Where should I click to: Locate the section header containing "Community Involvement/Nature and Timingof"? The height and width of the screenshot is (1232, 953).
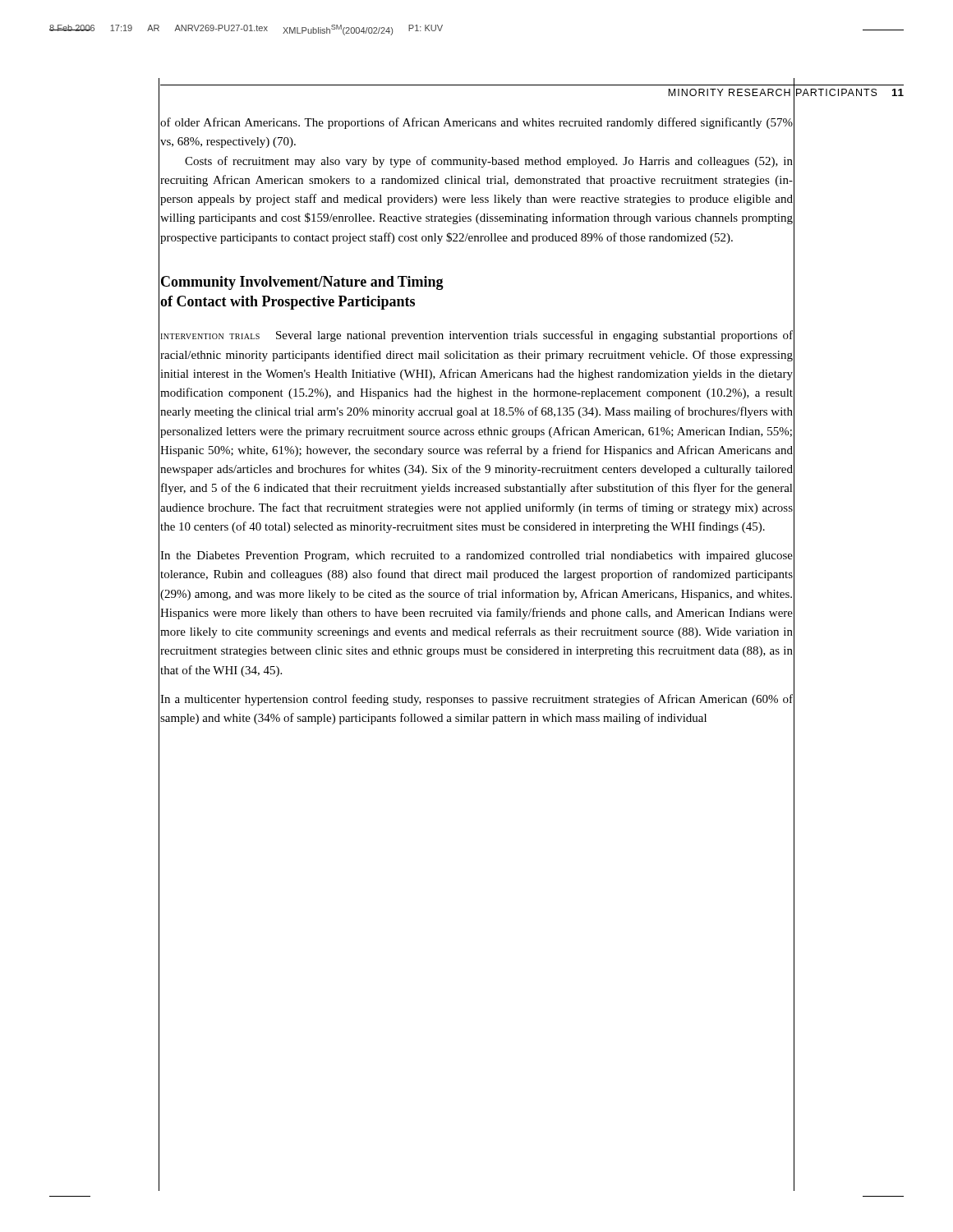(x=302, y=283)
